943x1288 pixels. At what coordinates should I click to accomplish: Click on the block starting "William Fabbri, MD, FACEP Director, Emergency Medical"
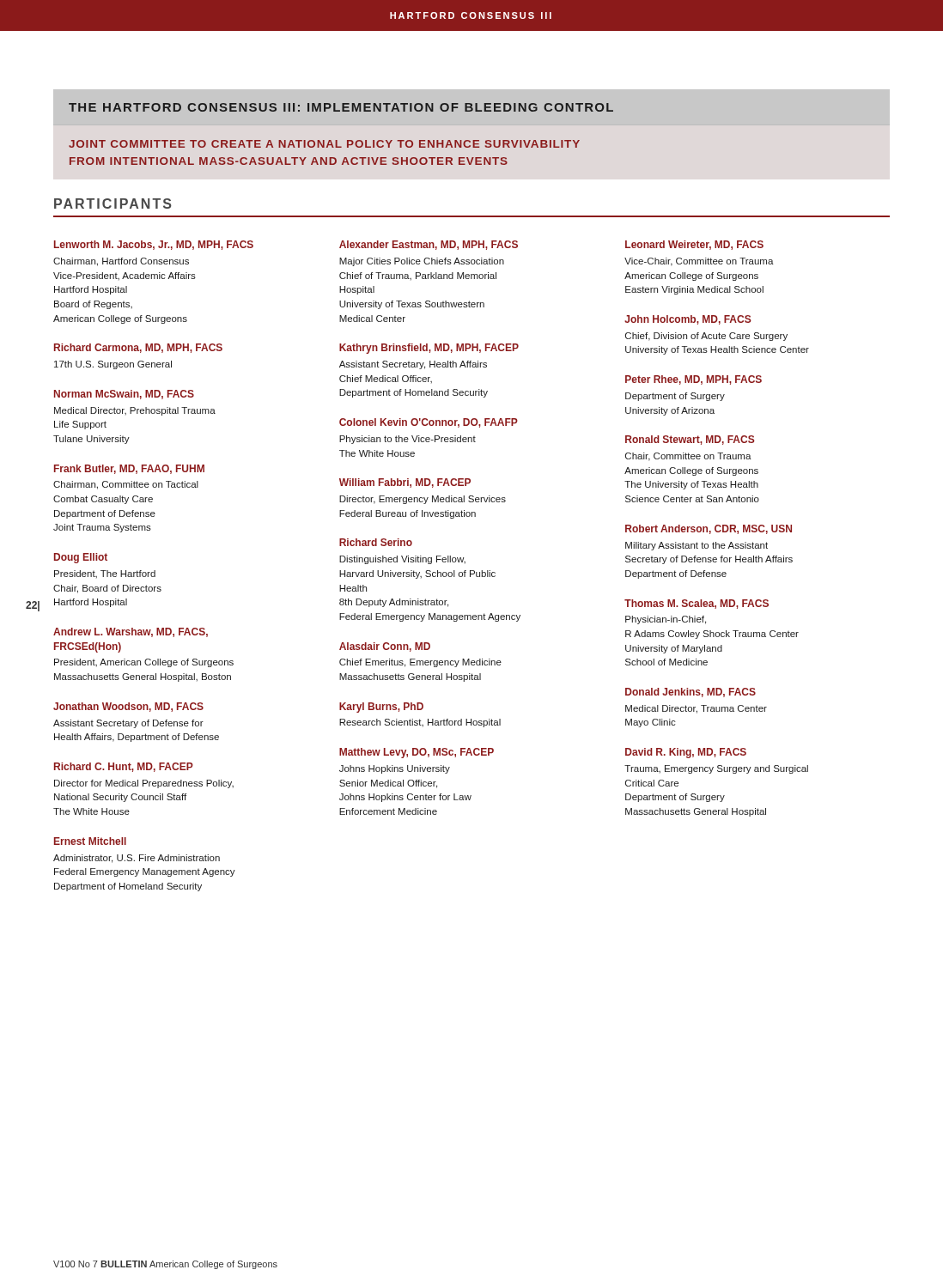click(472, 498)
